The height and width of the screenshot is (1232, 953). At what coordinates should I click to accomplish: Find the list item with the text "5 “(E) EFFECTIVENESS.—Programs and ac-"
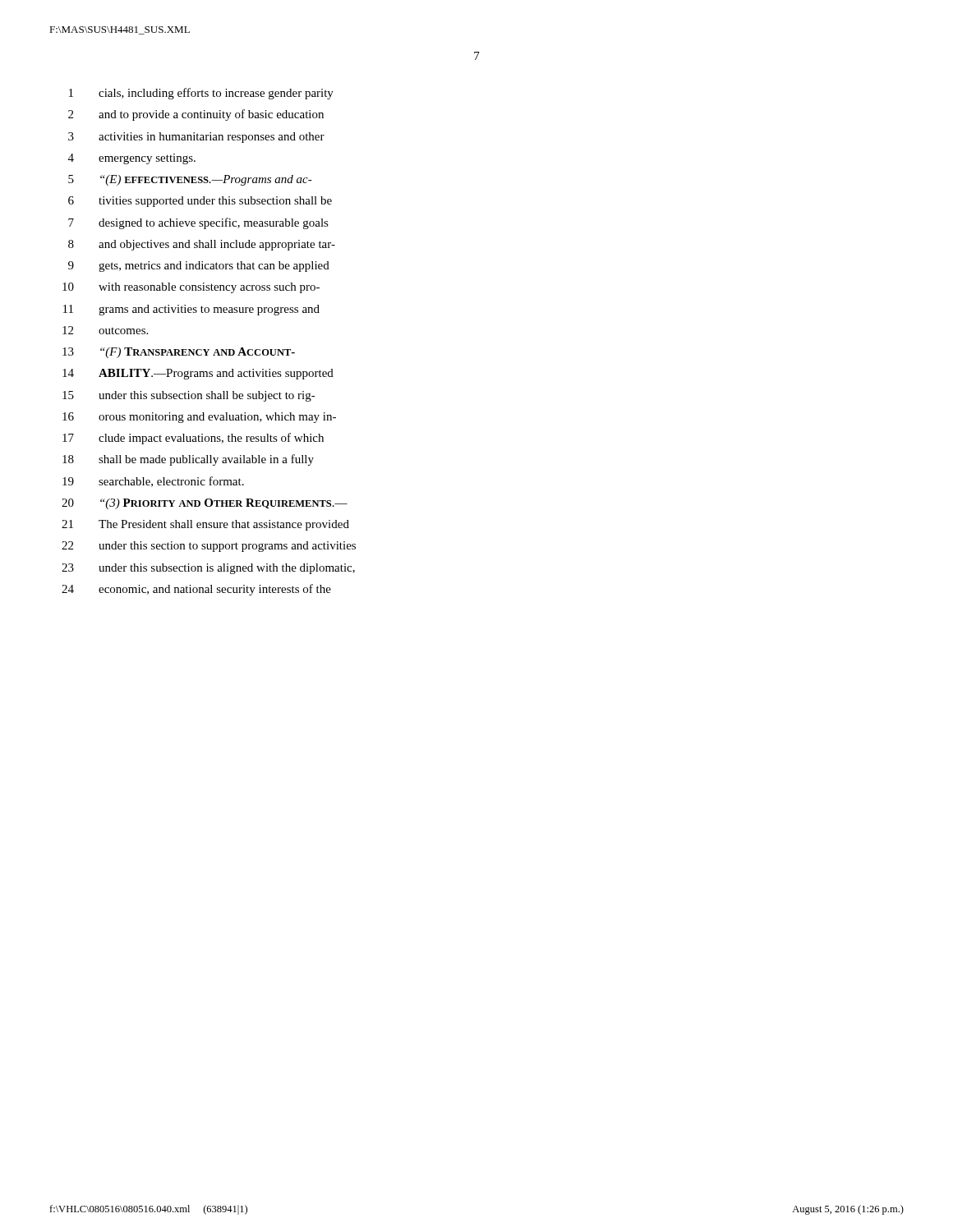[x=190, y=180]
